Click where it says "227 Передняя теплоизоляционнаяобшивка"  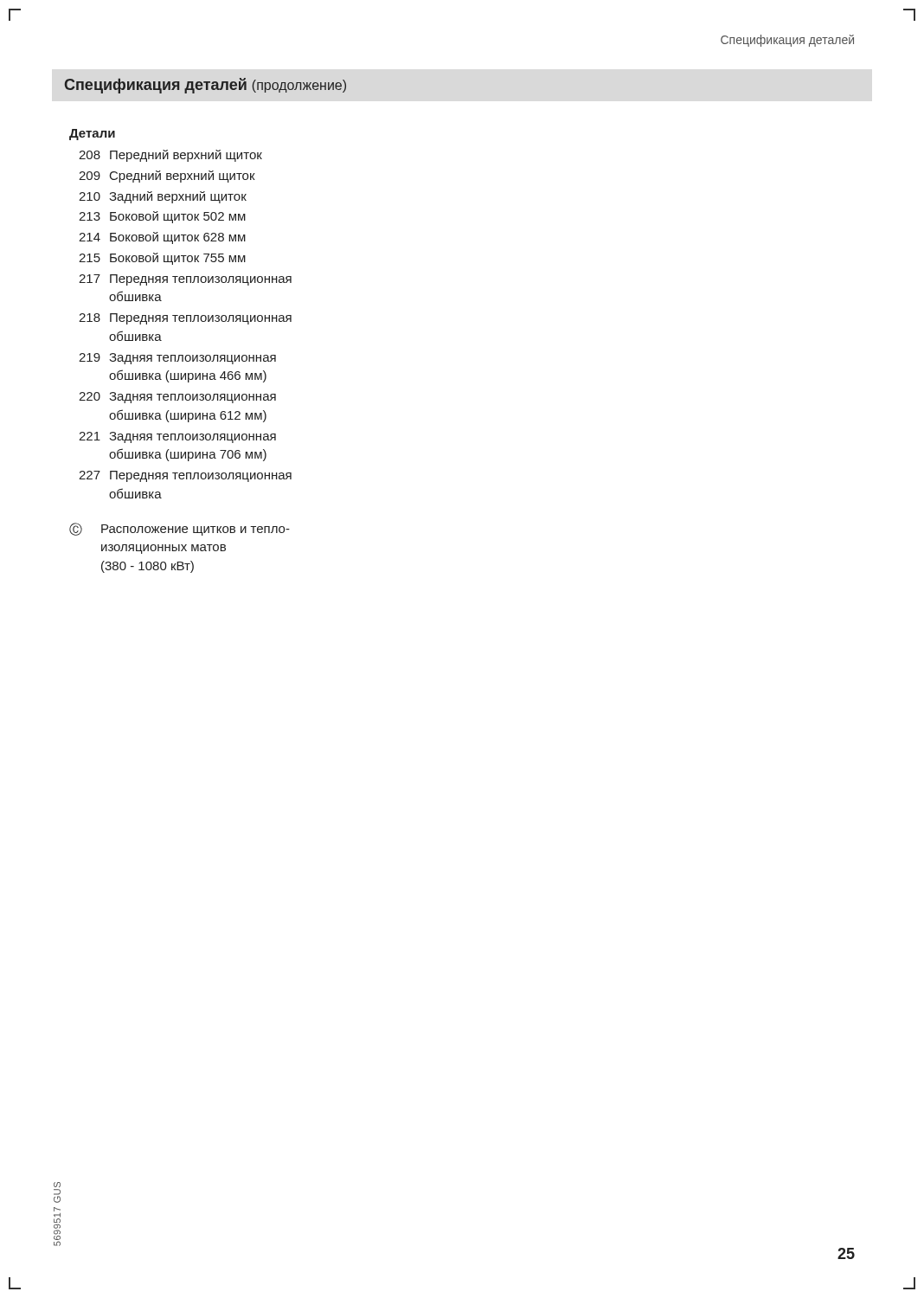pos(185,476)
